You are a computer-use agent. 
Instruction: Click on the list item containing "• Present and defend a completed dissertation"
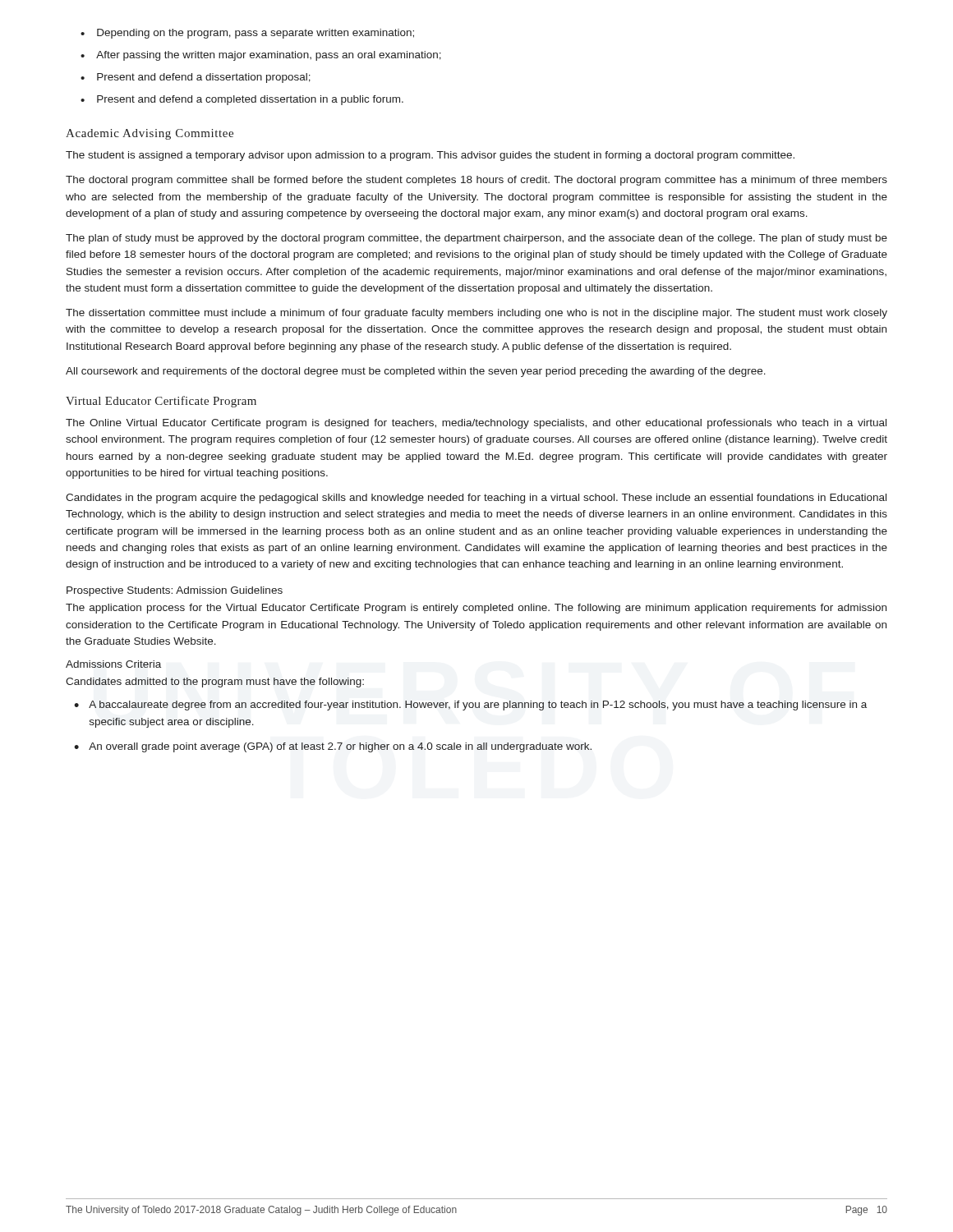[x=242, y=100]
